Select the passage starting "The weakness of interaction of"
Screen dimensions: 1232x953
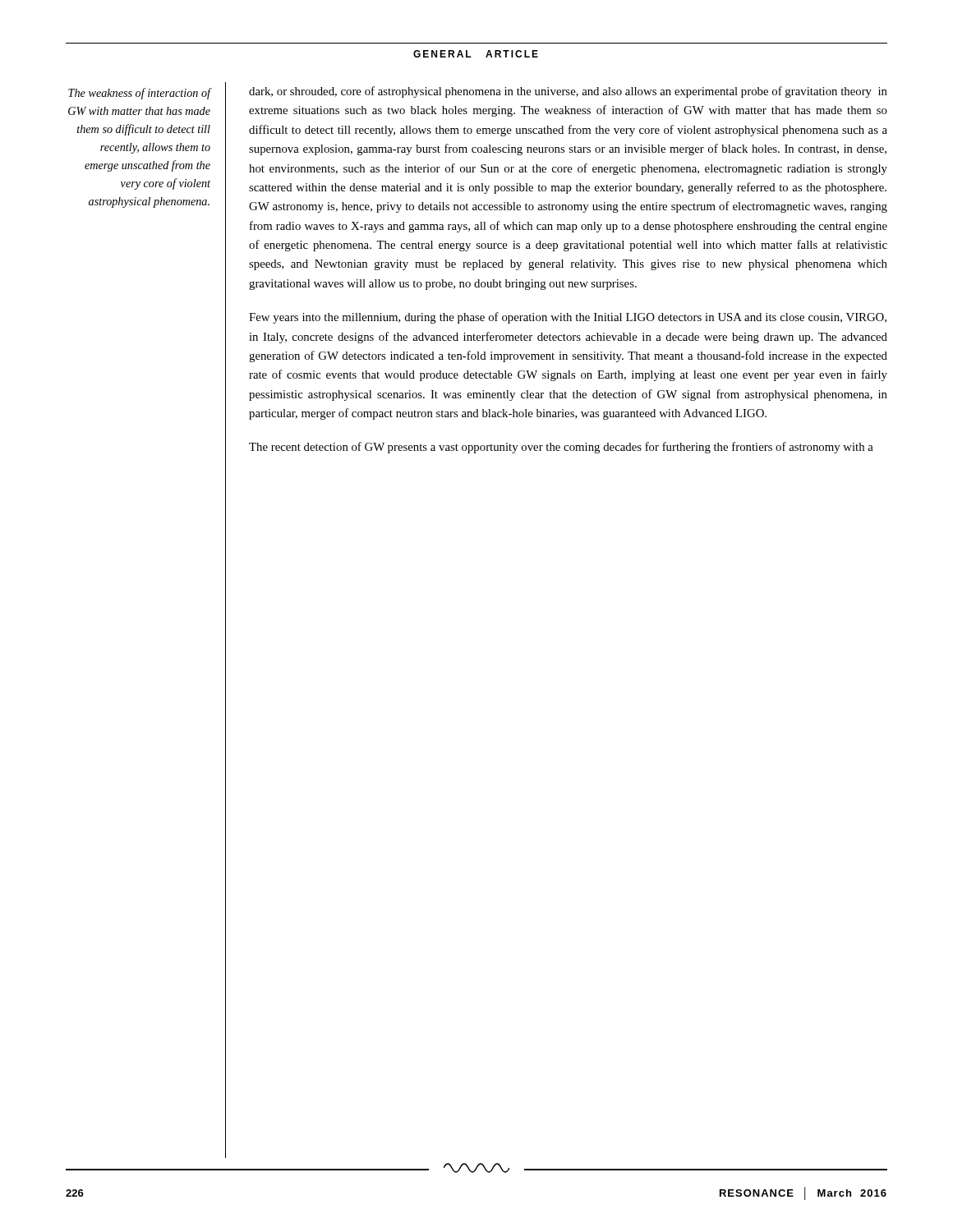(139, 147)
